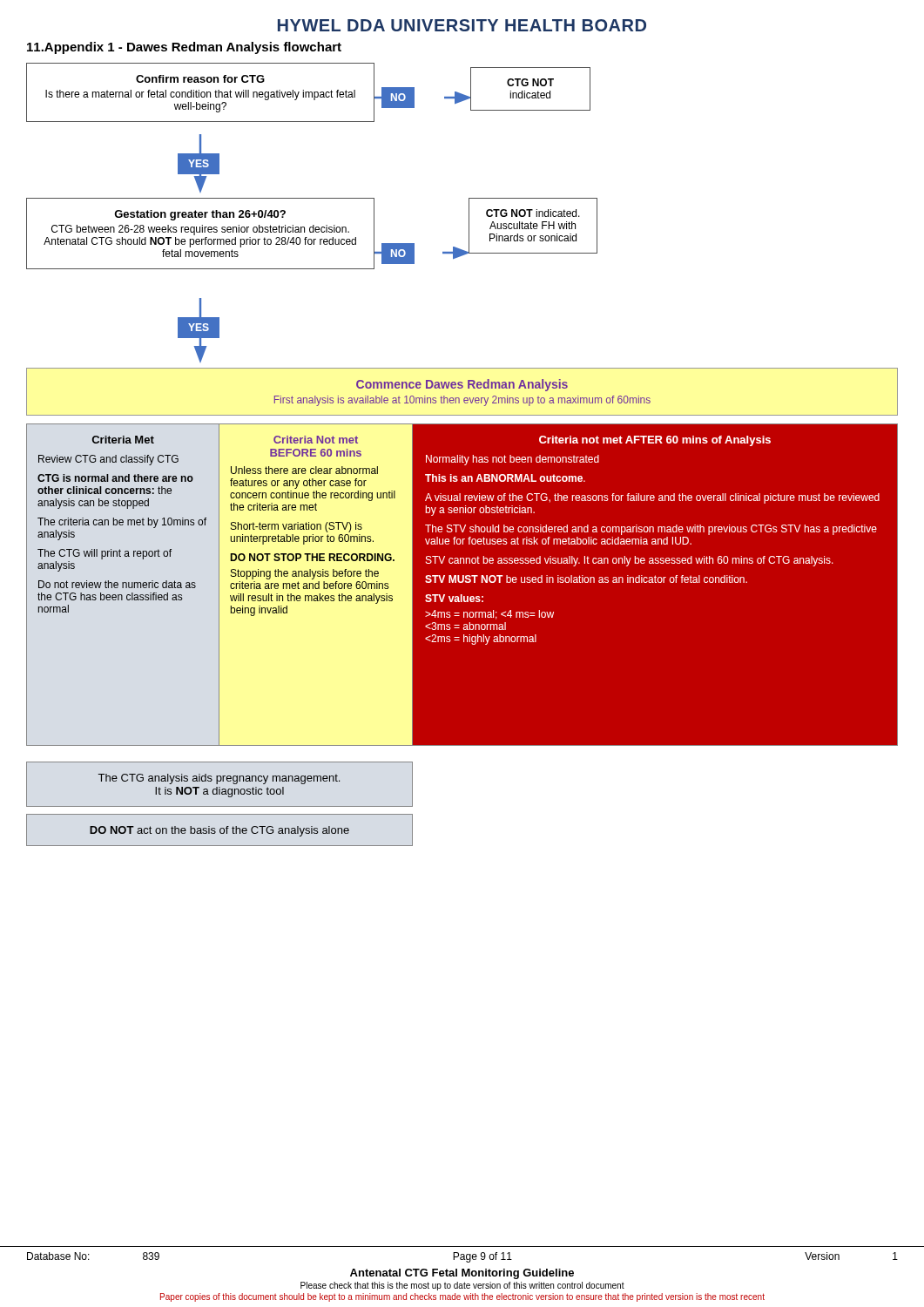Find the flowchart

pos(462,450)
